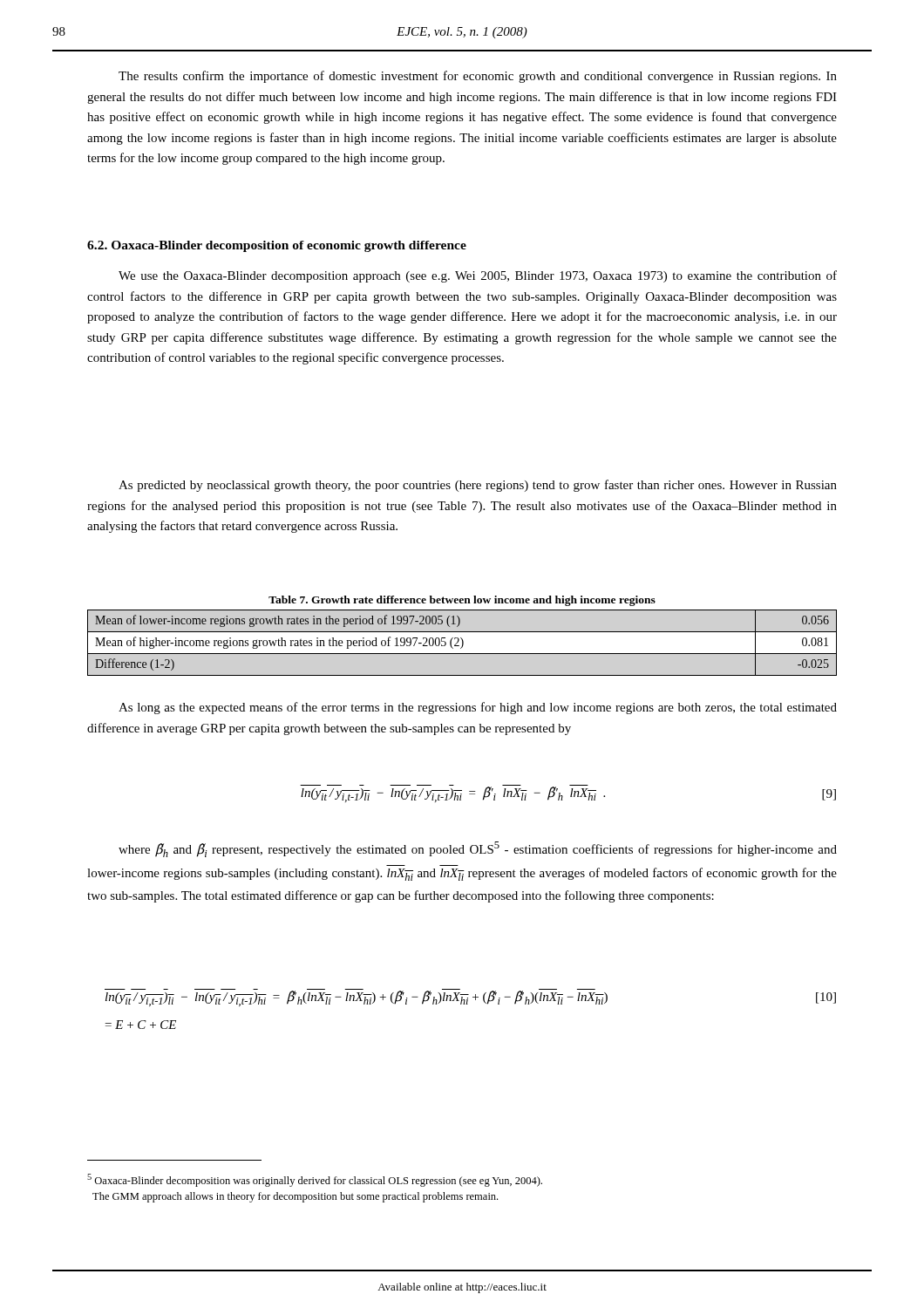
Task: Locate the element starting "6.2. Oaxaca-Blinder decomposition of"
Action: click(x=277, y=245)
